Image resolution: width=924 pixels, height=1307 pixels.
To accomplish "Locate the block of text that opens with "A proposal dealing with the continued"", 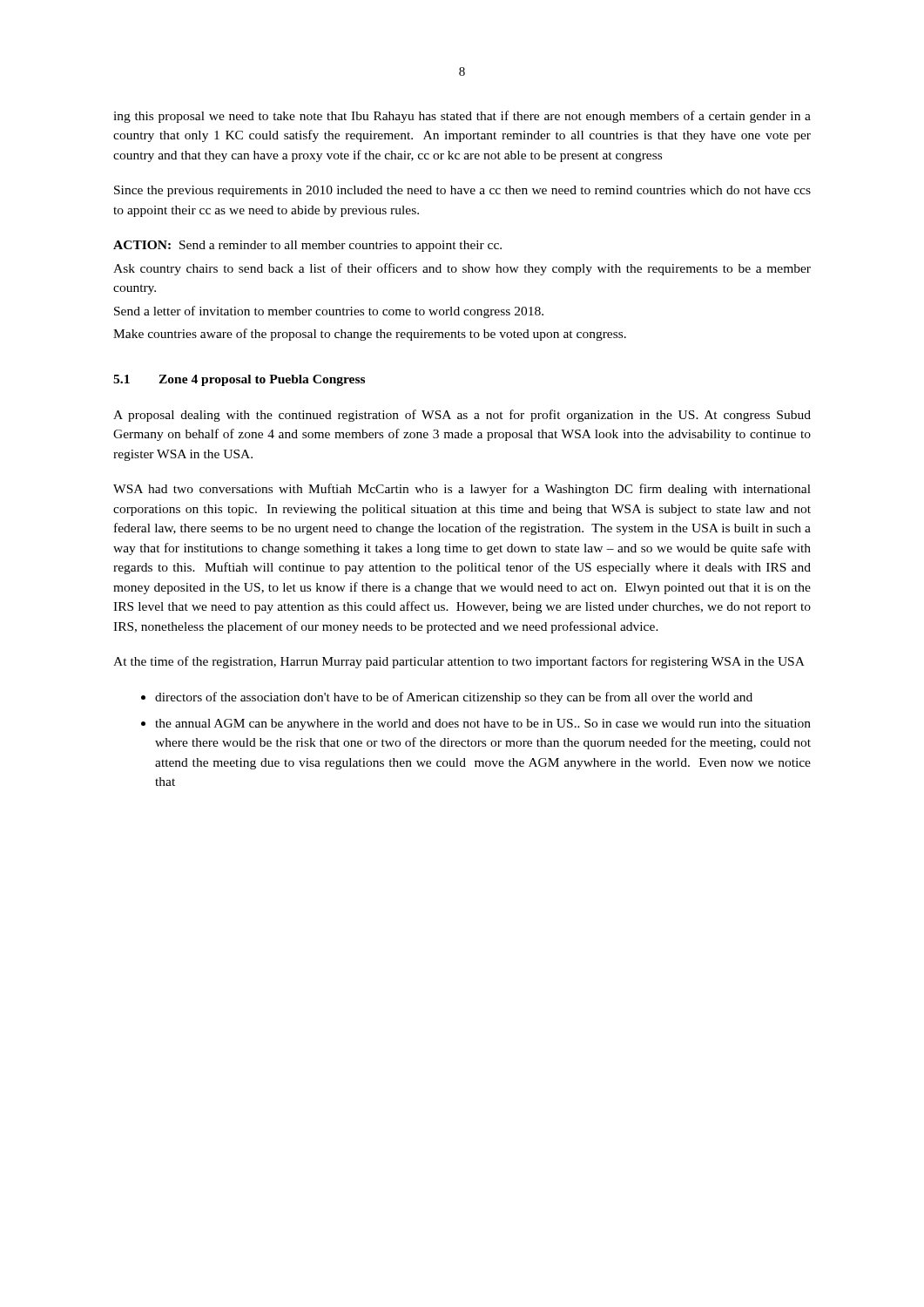I will (462, 434).
